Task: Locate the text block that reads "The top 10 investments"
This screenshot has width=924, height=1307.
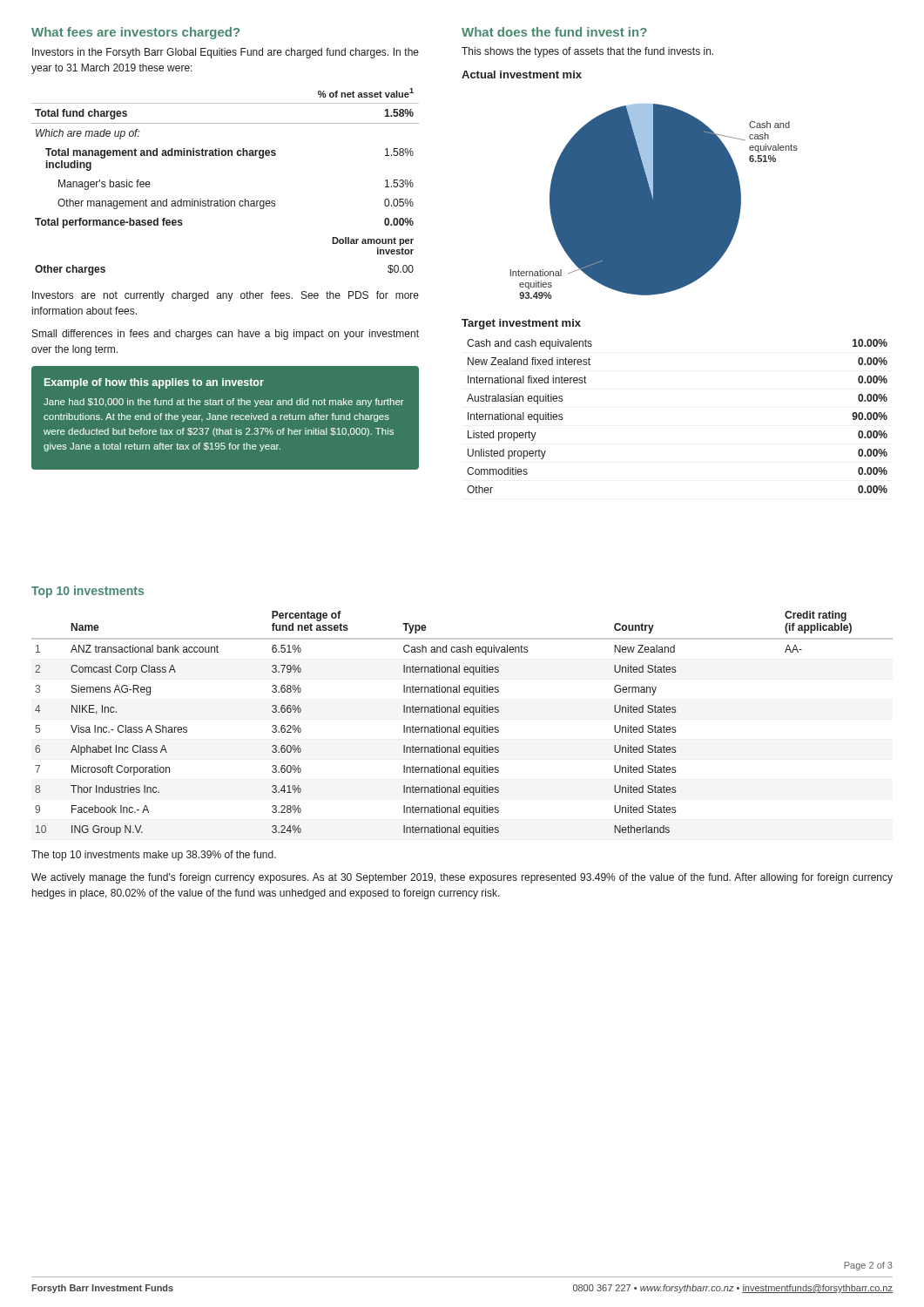Action: point(154,855)
